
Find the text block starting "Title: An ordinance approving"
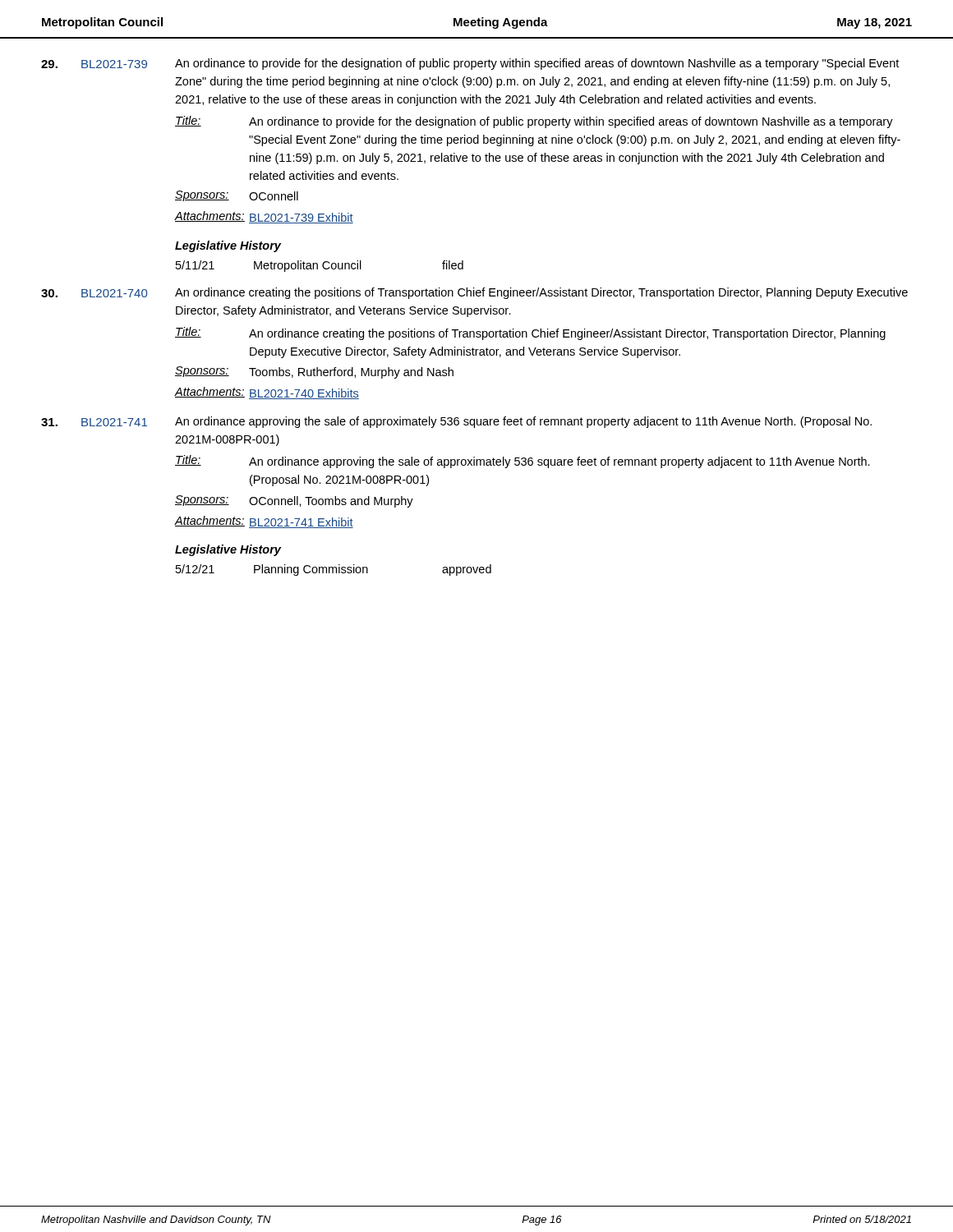click(476, 471)
